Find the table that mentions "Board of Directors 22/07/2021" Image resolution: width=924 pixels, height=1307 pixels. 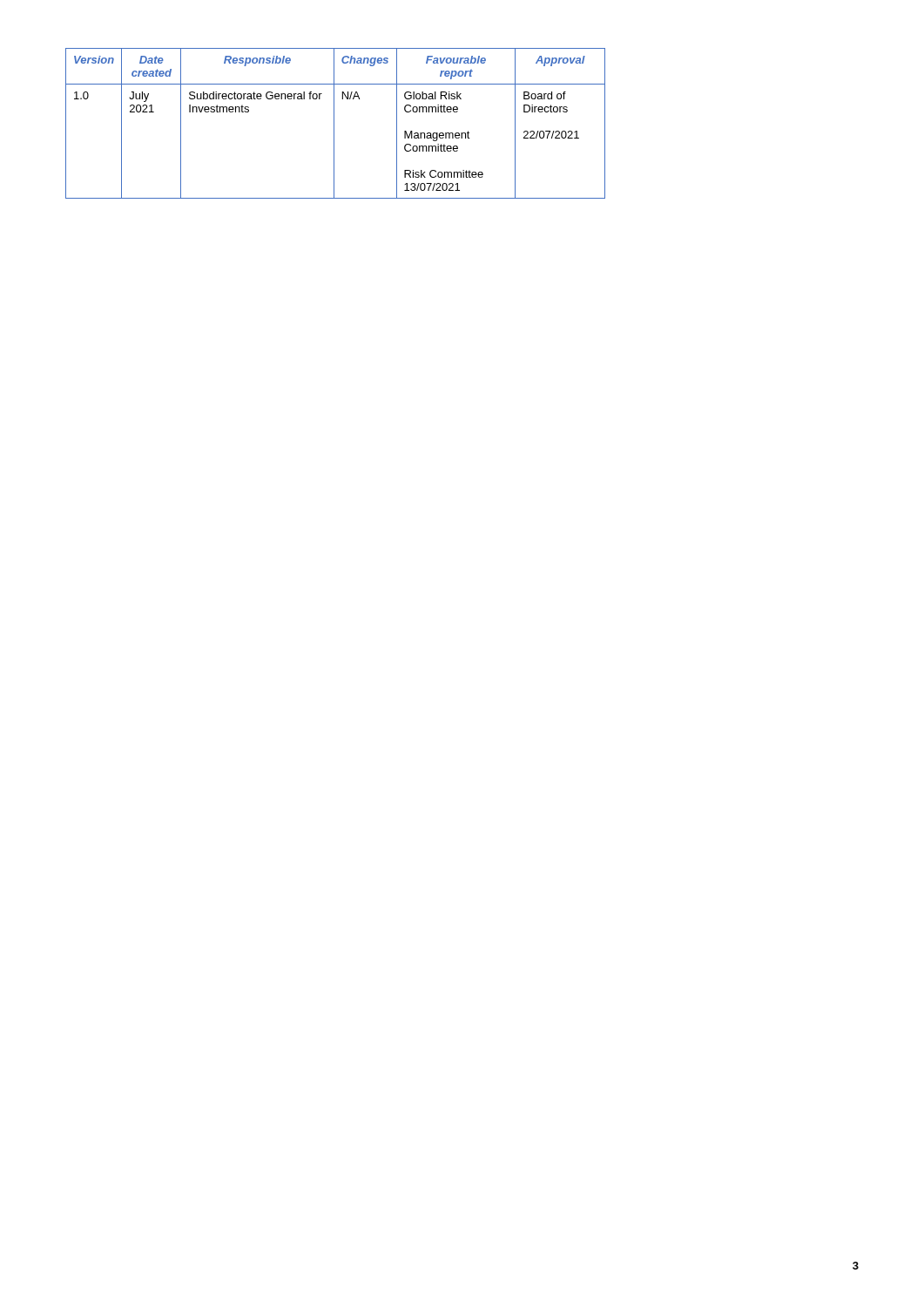[x=462, y=123]
